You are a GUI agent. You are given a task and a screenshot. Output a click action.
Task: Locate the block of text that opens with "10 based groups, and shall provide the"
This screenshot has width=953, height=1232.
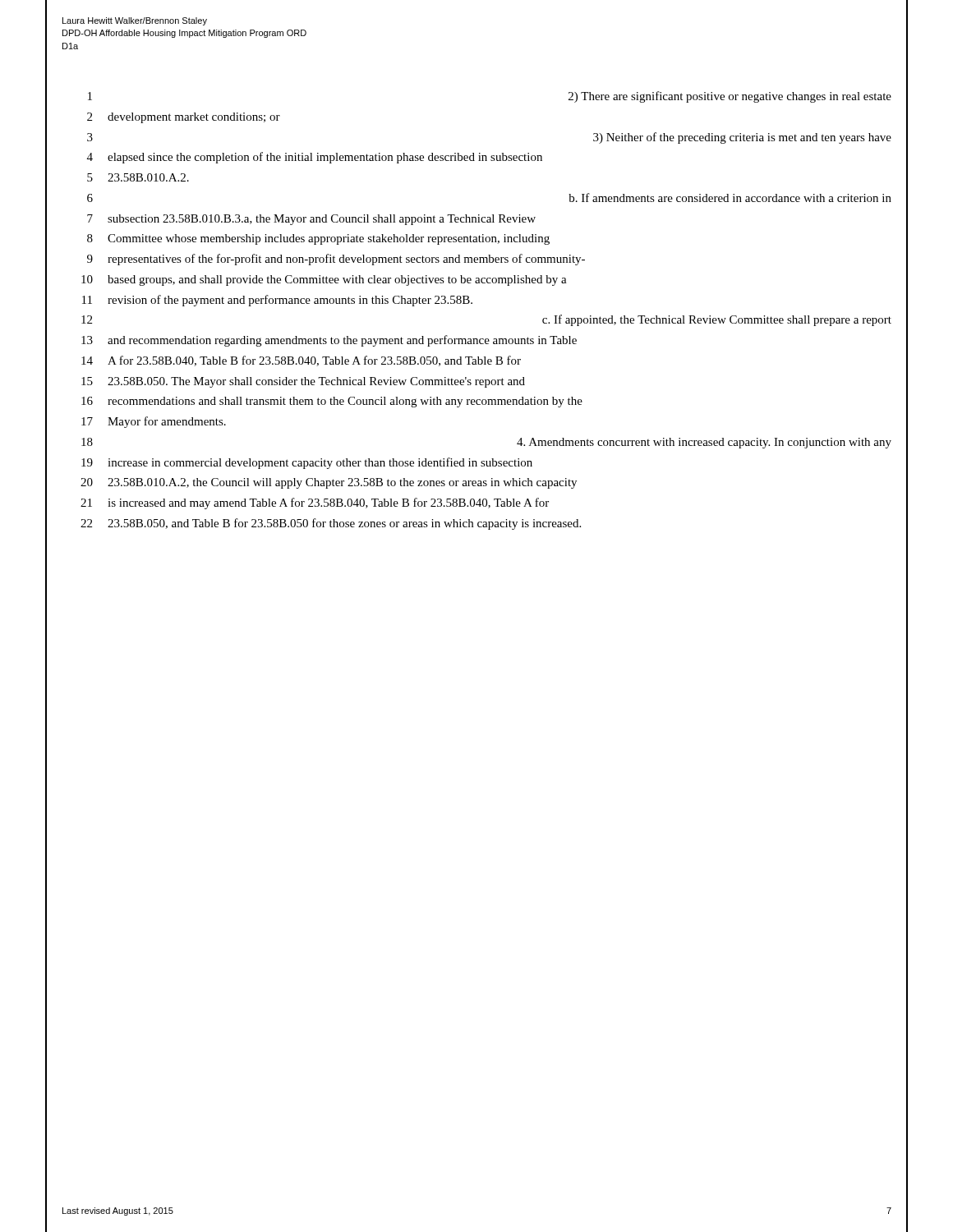(x=476, y=279)
